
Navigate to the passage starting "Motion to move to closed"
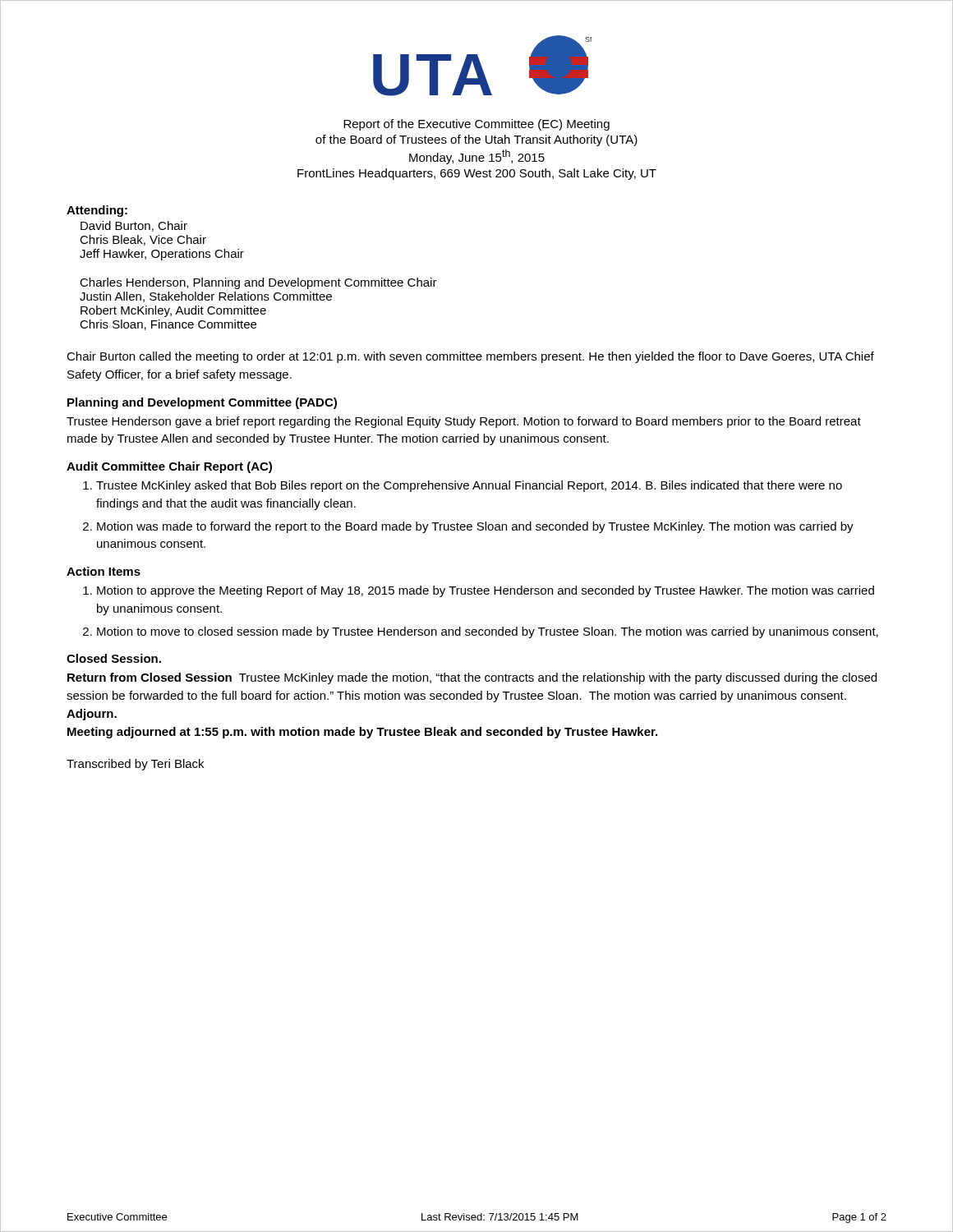click(488, 631)
